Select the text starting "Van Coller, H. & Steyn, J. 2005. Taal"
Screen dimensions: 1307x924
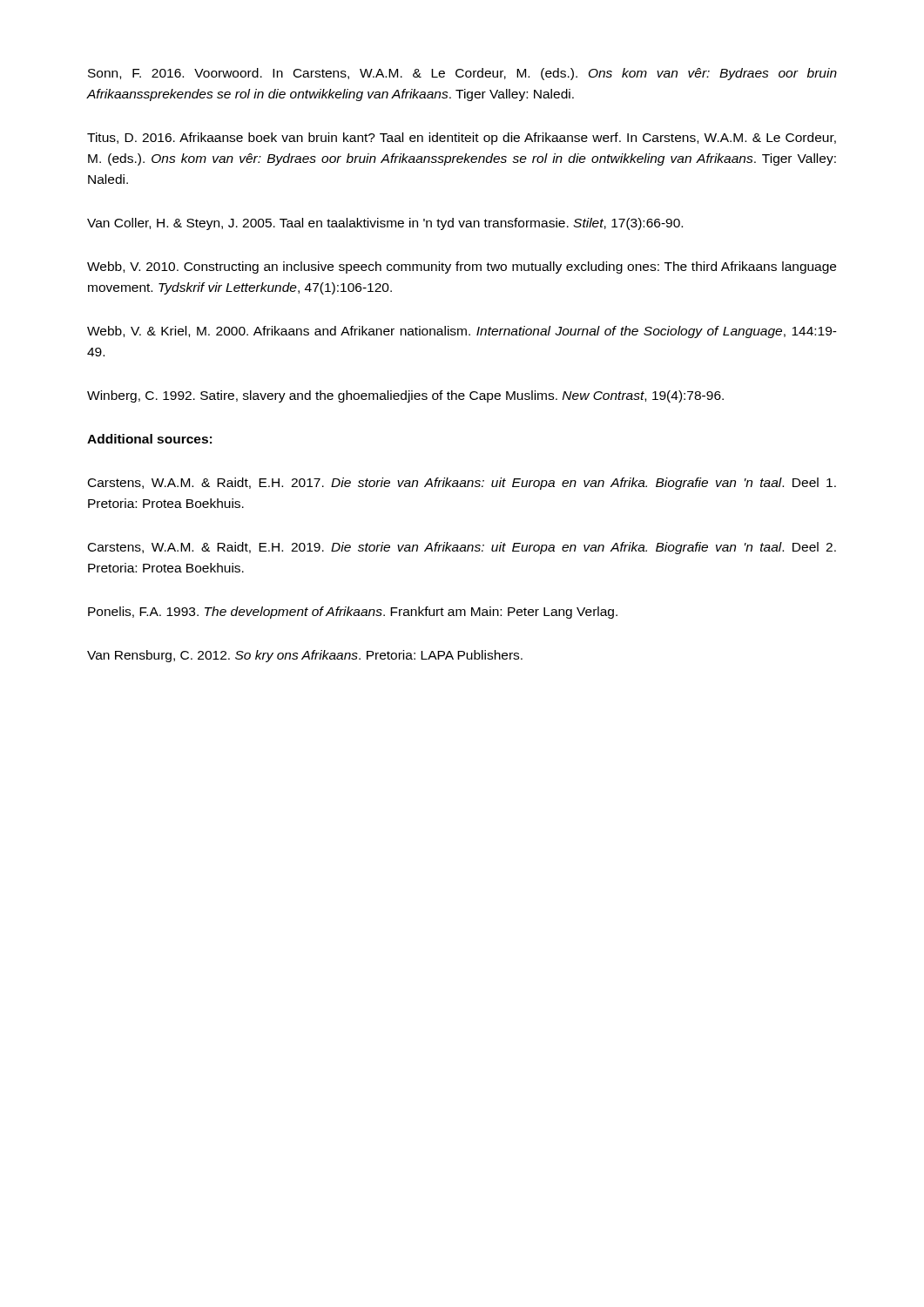click(x=386, y=223)
